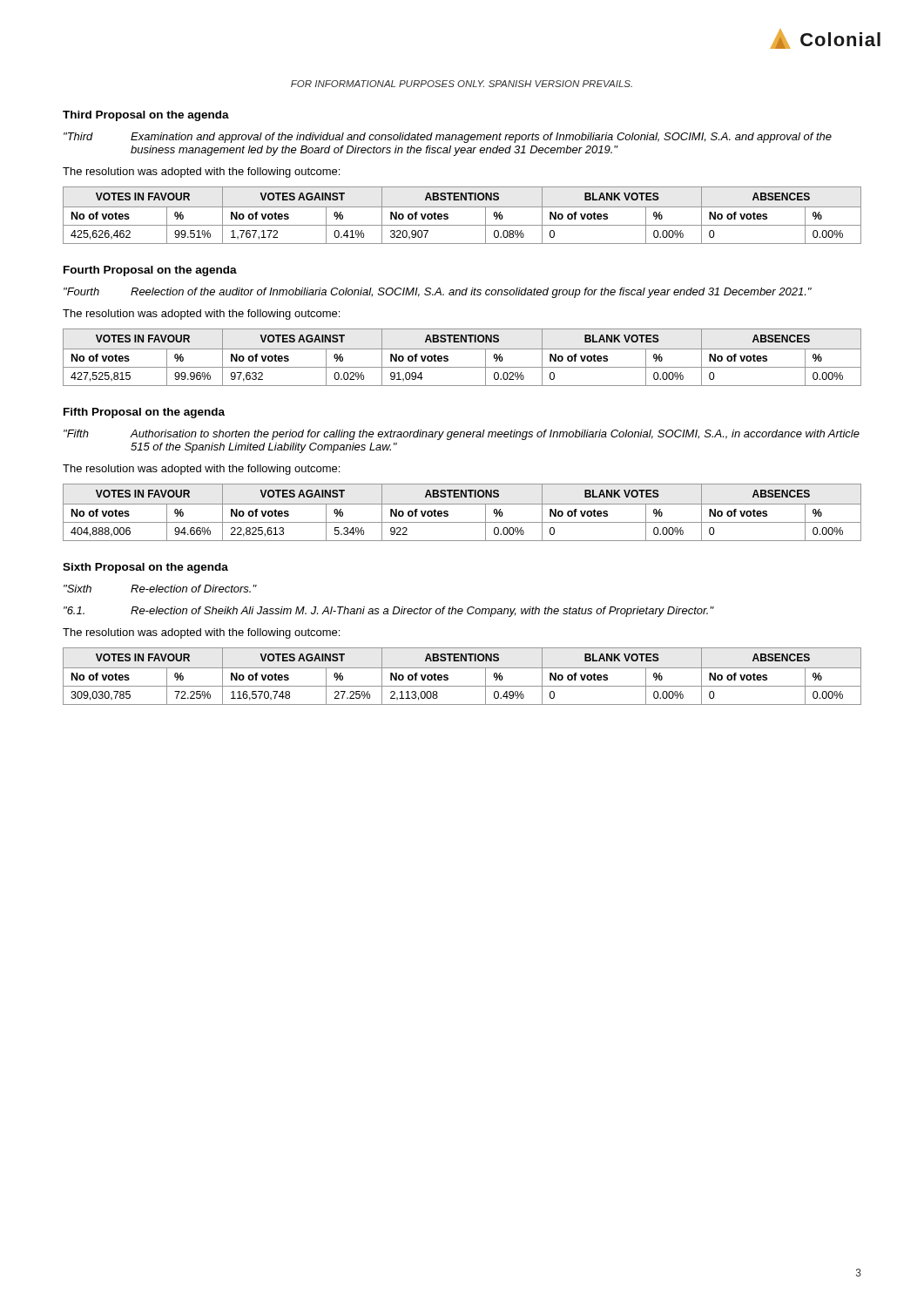Where is the passage that starts ""Fifth Authorisation to"?
Viewport: 924px width, 1307px height.
[x=462, y=440]
